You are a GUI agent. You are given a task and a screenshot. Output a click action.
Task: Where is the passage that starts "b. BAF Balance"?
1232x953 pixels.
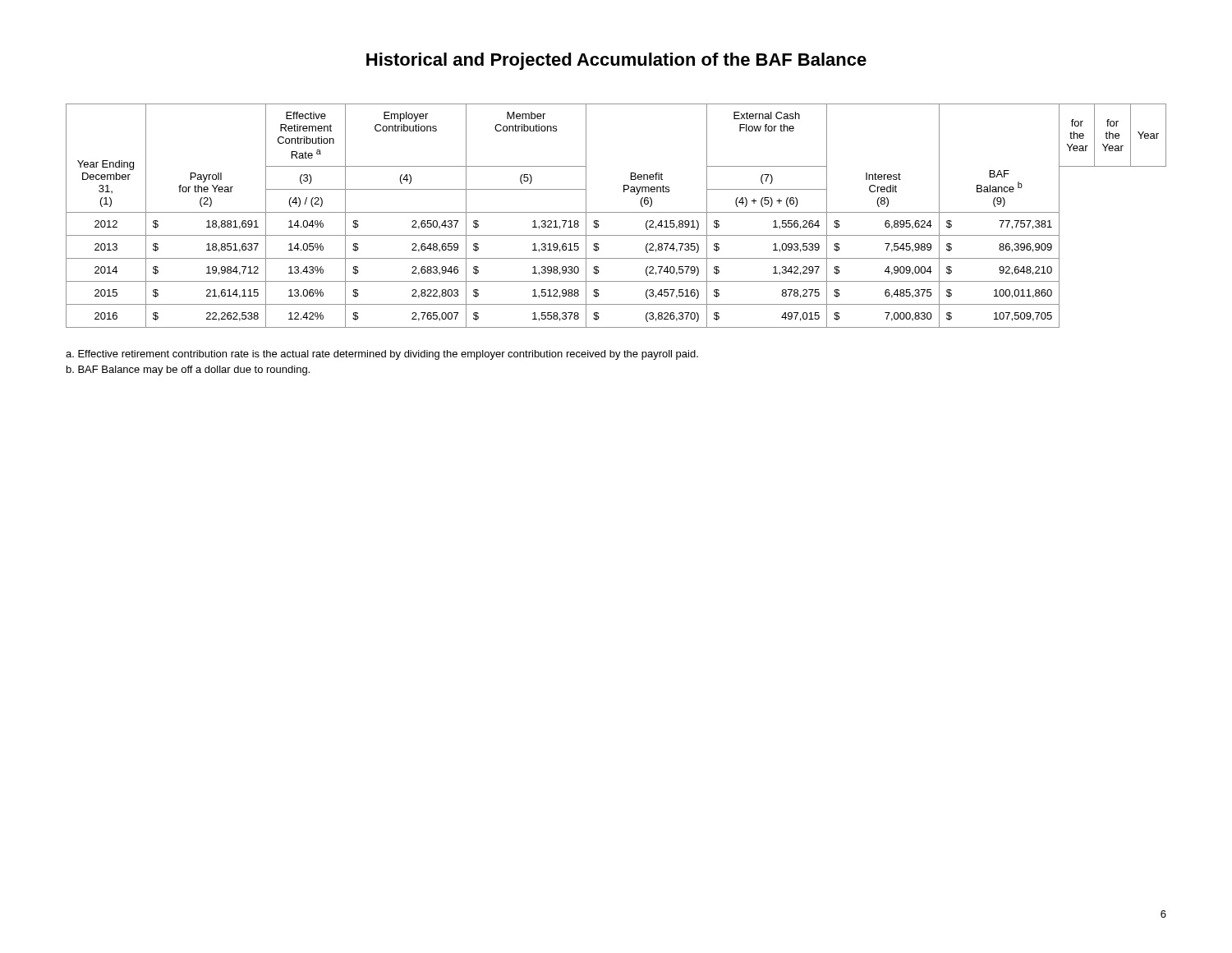[616, 370]
